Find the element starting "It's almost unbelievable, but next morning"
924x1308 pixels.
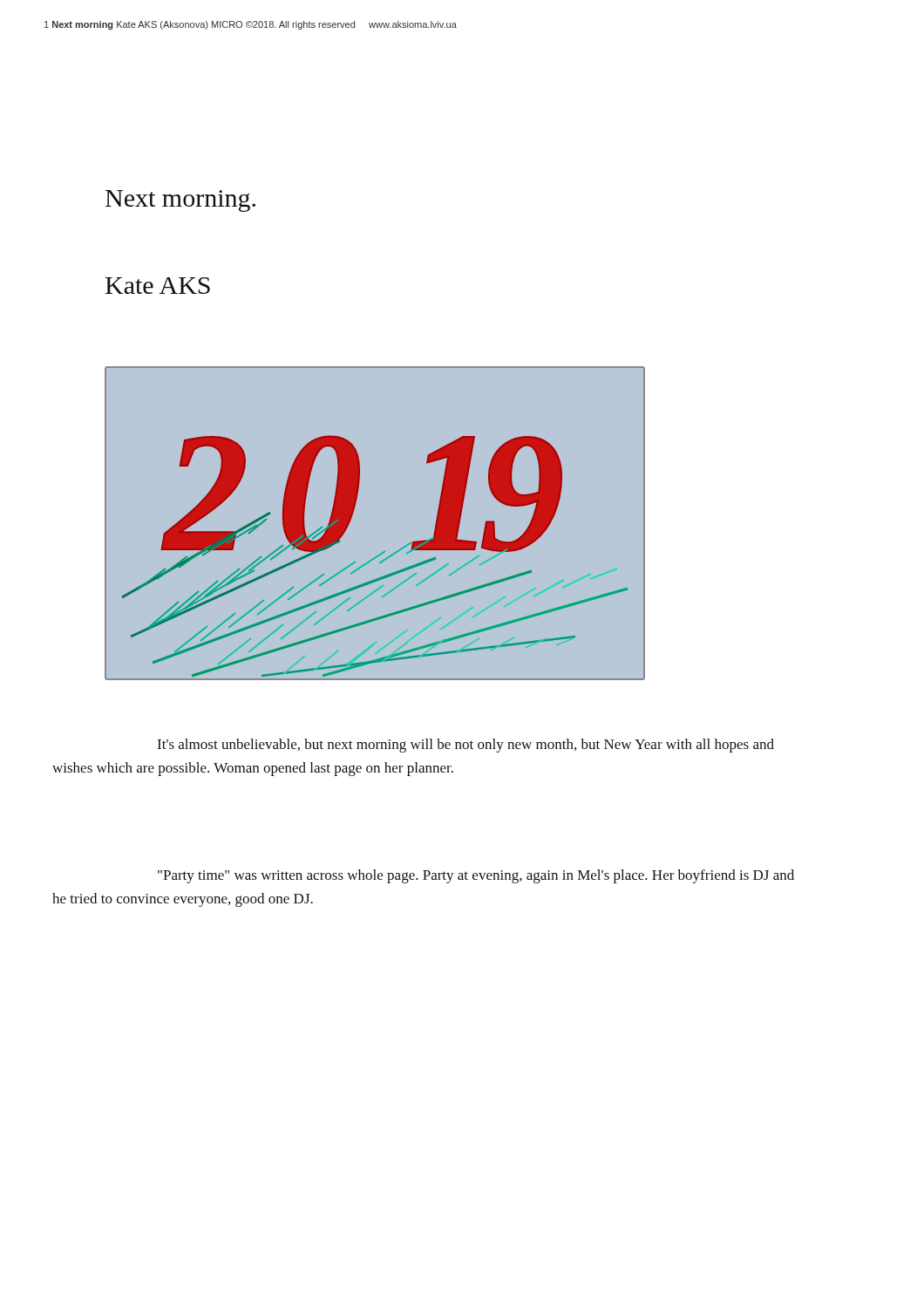pyautogui.click(x=427, y=756)
